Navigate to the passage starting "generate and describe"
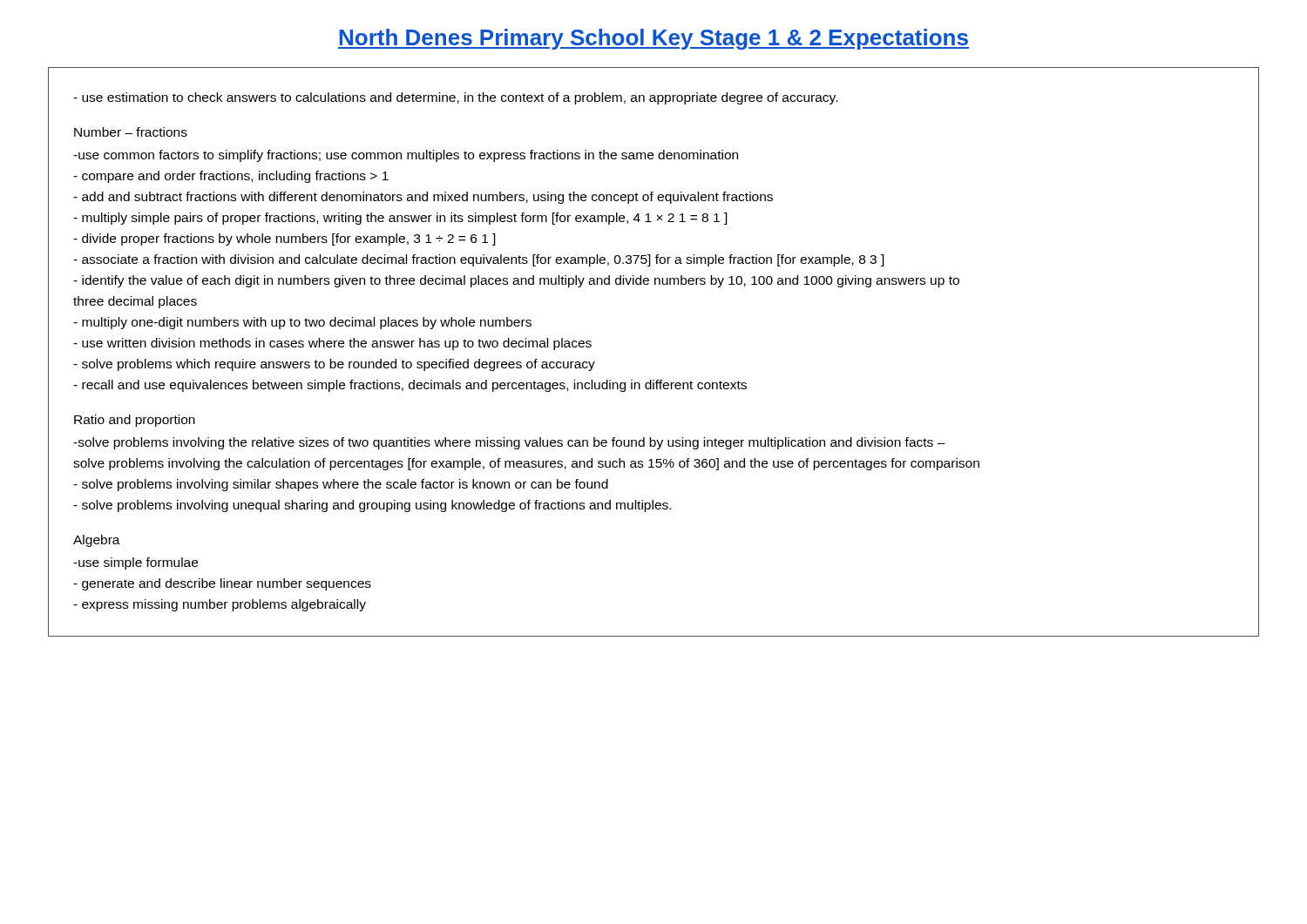Viewport: 1307px width, 924px height. tap(222, 583)
